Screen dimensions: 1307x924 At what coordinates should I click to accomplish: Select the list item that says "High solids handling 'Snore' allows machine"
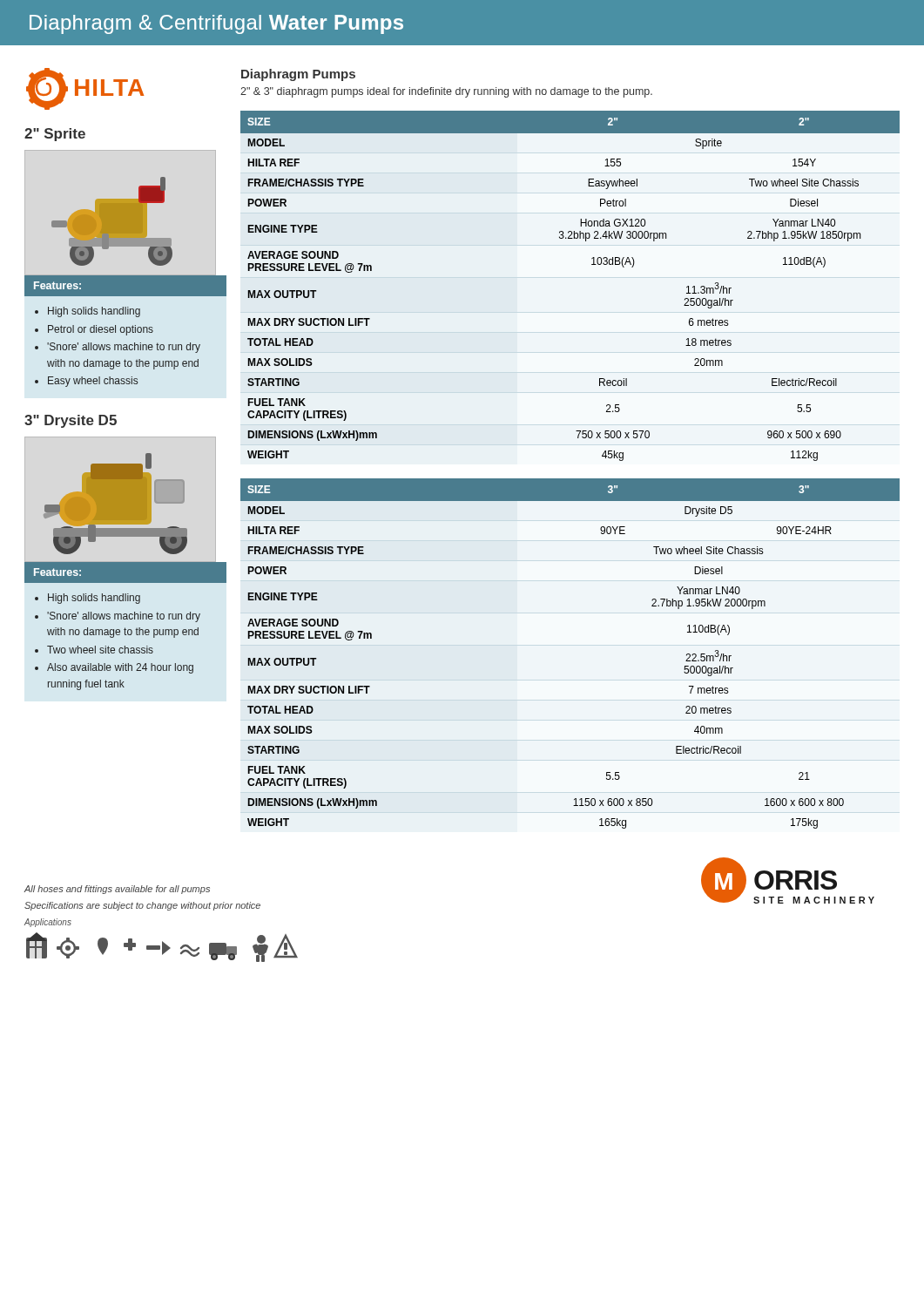[132, 641]
